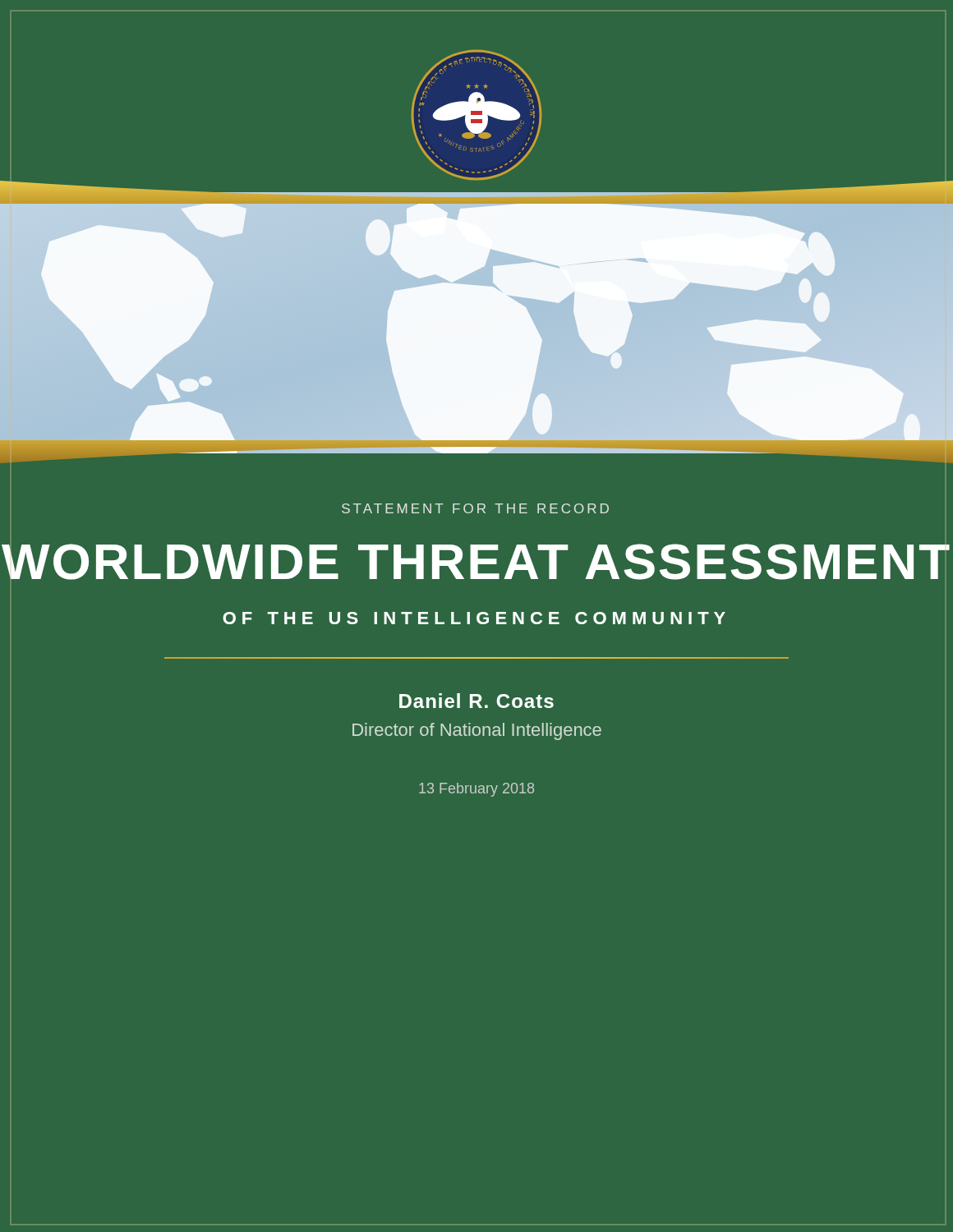The image size is (953, 1232).
Task: Select the text that reads "13 February 2018"
Action: 476,788
